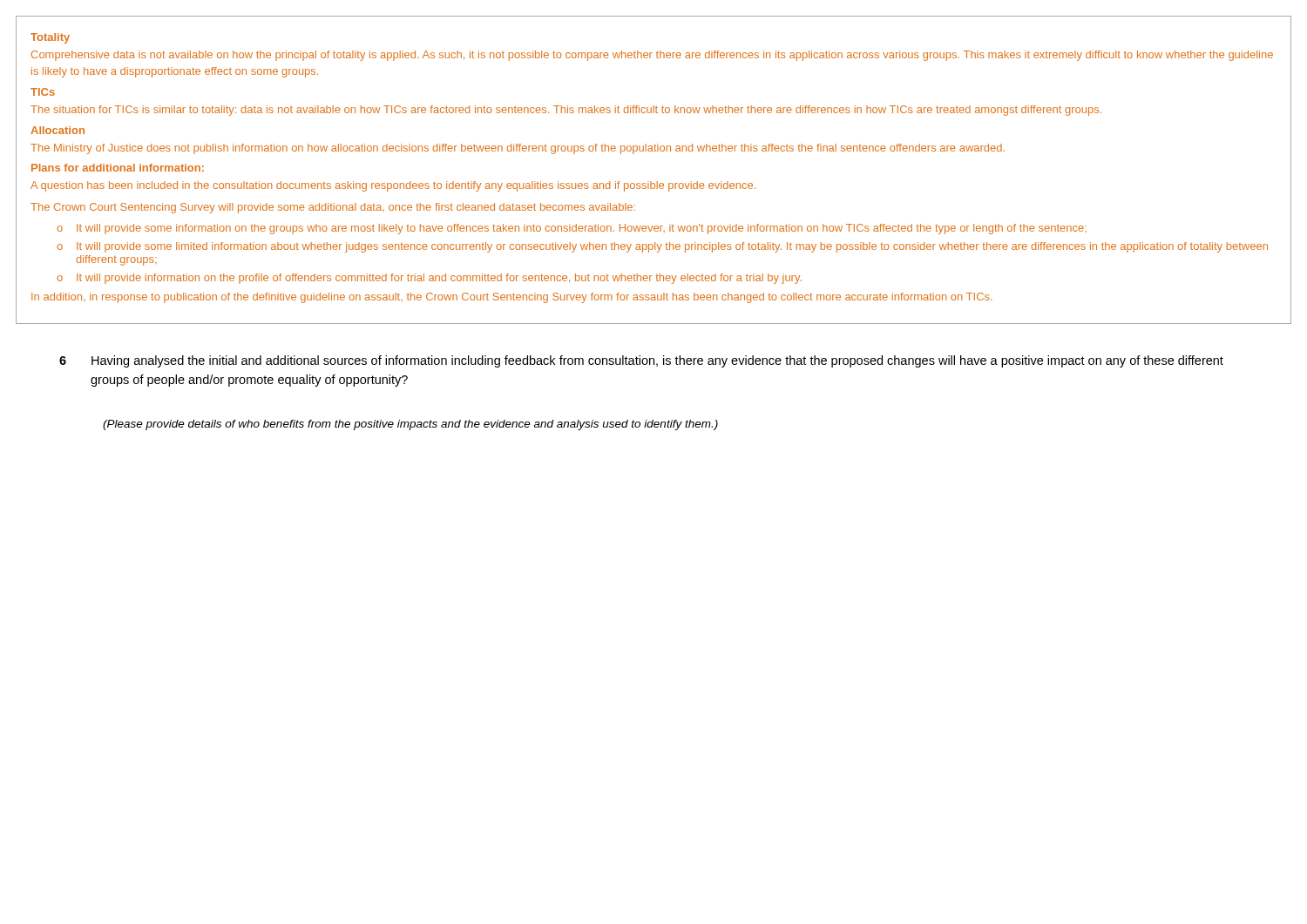Find the block on this page that starts "6 Having analysed the initial"
1307x924 pixels.
(x=654, y=371)
